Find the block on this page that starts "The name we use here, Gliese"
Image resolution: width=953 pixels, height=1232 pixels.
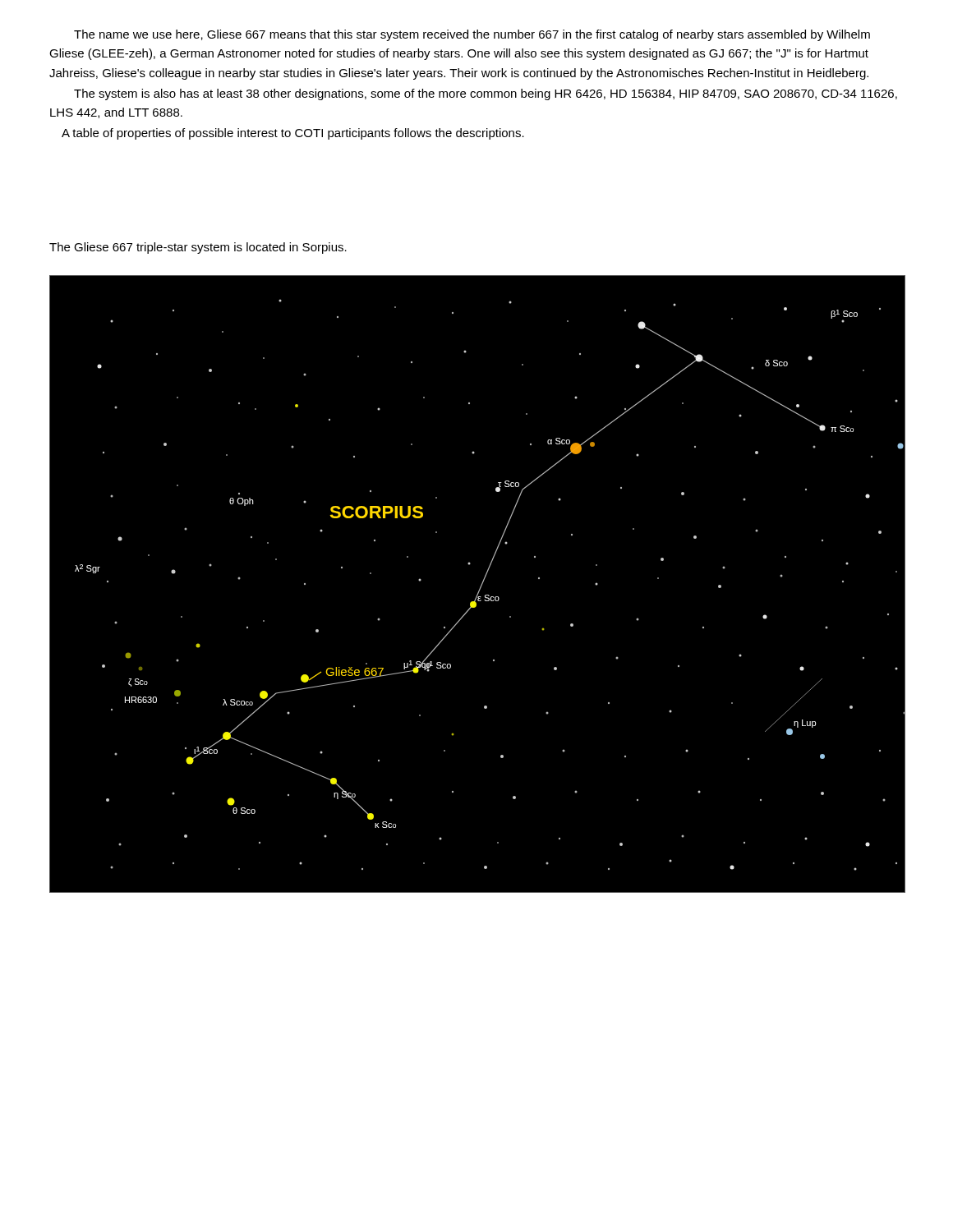click(x=476, y=84)
